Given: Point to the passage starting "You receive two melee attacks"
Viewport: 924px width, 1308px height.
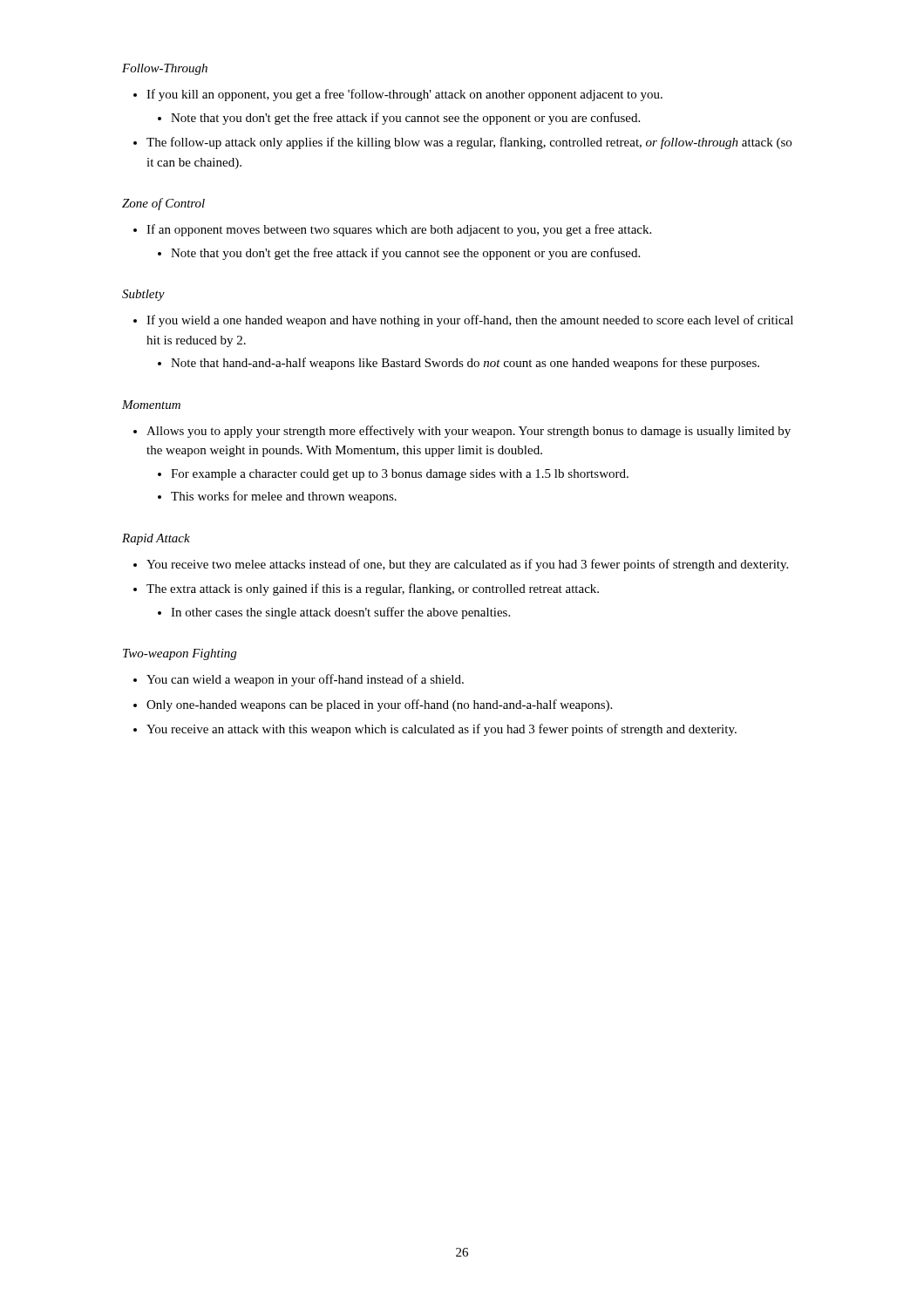Looking at the screenshot, I should pyautogui.click(x=474, y=564).
